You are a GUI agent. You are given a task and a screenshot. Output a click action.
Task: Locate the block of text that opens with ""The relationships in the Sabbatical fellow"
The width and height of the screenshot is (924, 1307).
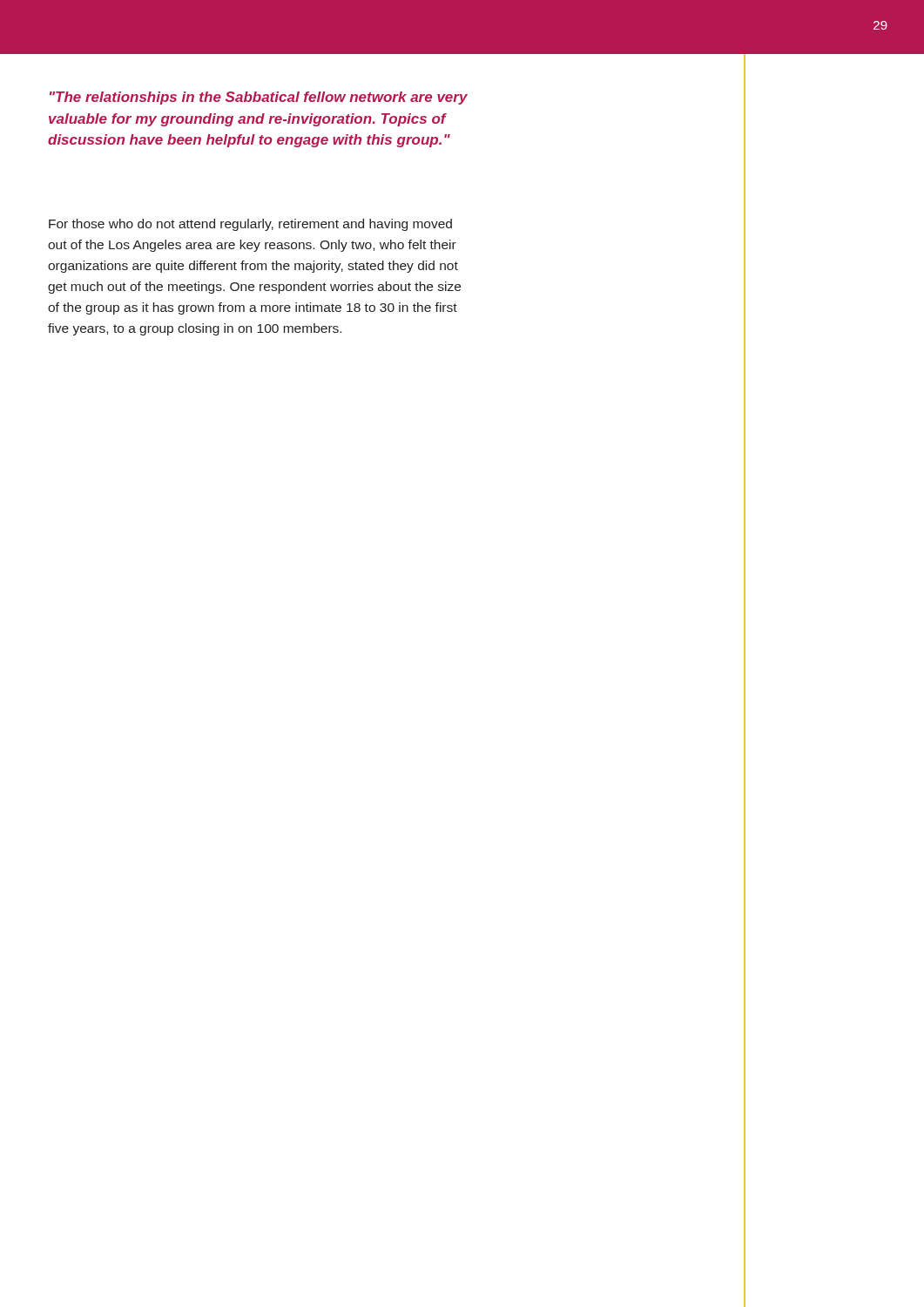261,119
